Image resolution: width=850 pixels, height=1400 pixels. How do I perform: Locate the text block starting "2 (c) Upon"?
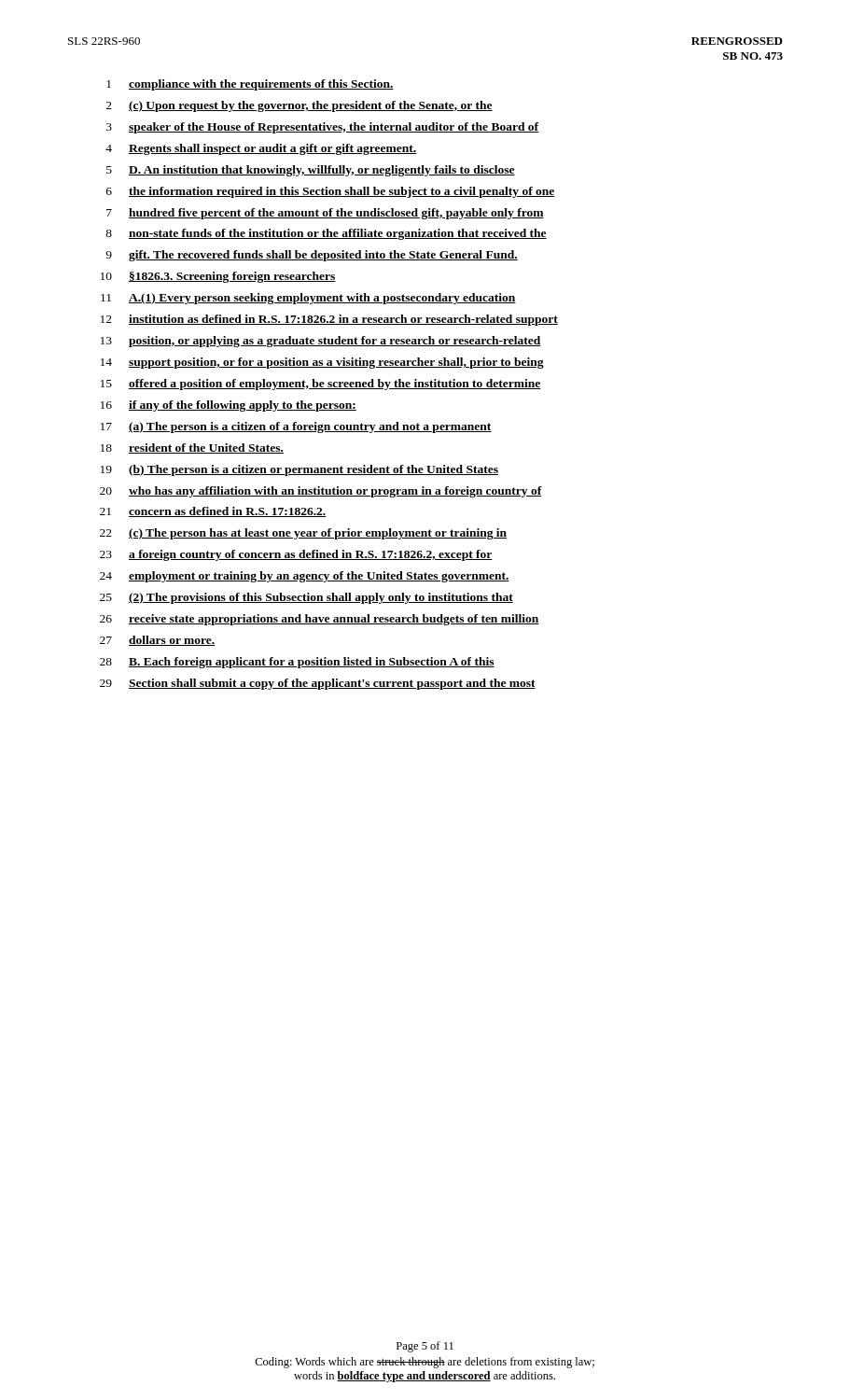(x=425, y=106)
